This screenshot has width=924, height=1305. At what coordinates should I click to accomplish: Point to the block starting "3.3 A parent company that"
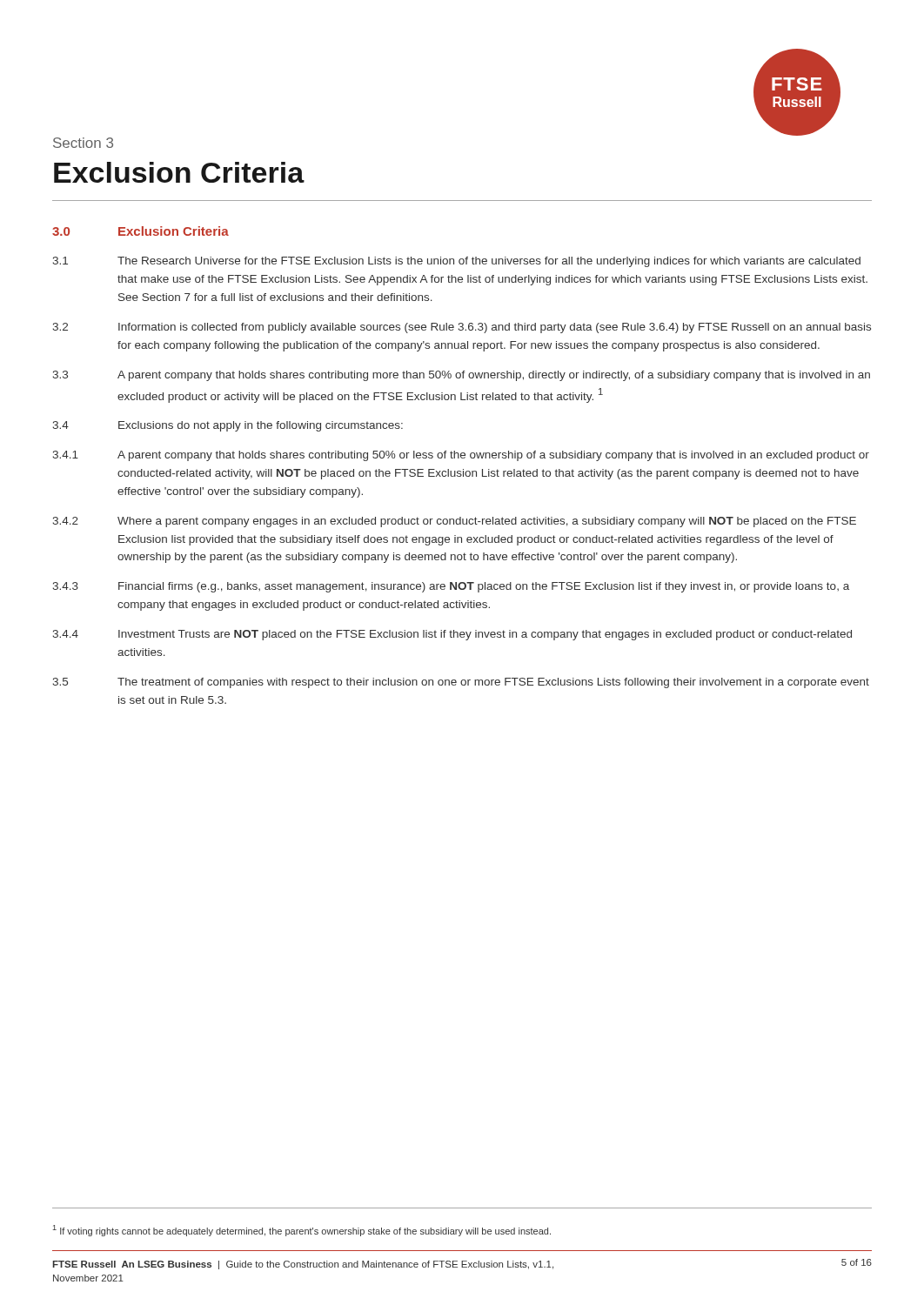(462, 386)
